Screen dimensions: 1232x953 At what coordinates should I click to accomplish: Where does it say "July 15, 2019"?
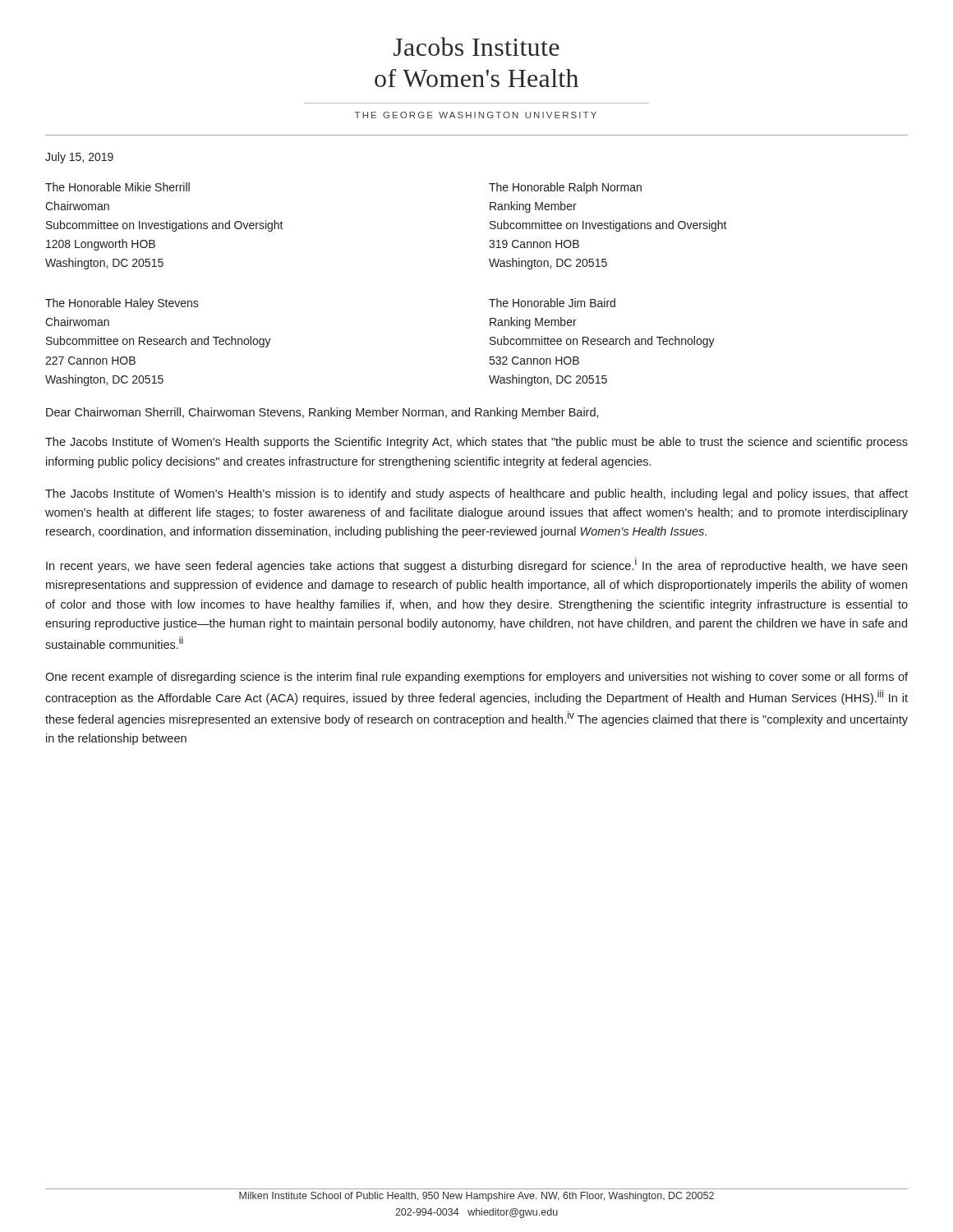tap(79, 157)
